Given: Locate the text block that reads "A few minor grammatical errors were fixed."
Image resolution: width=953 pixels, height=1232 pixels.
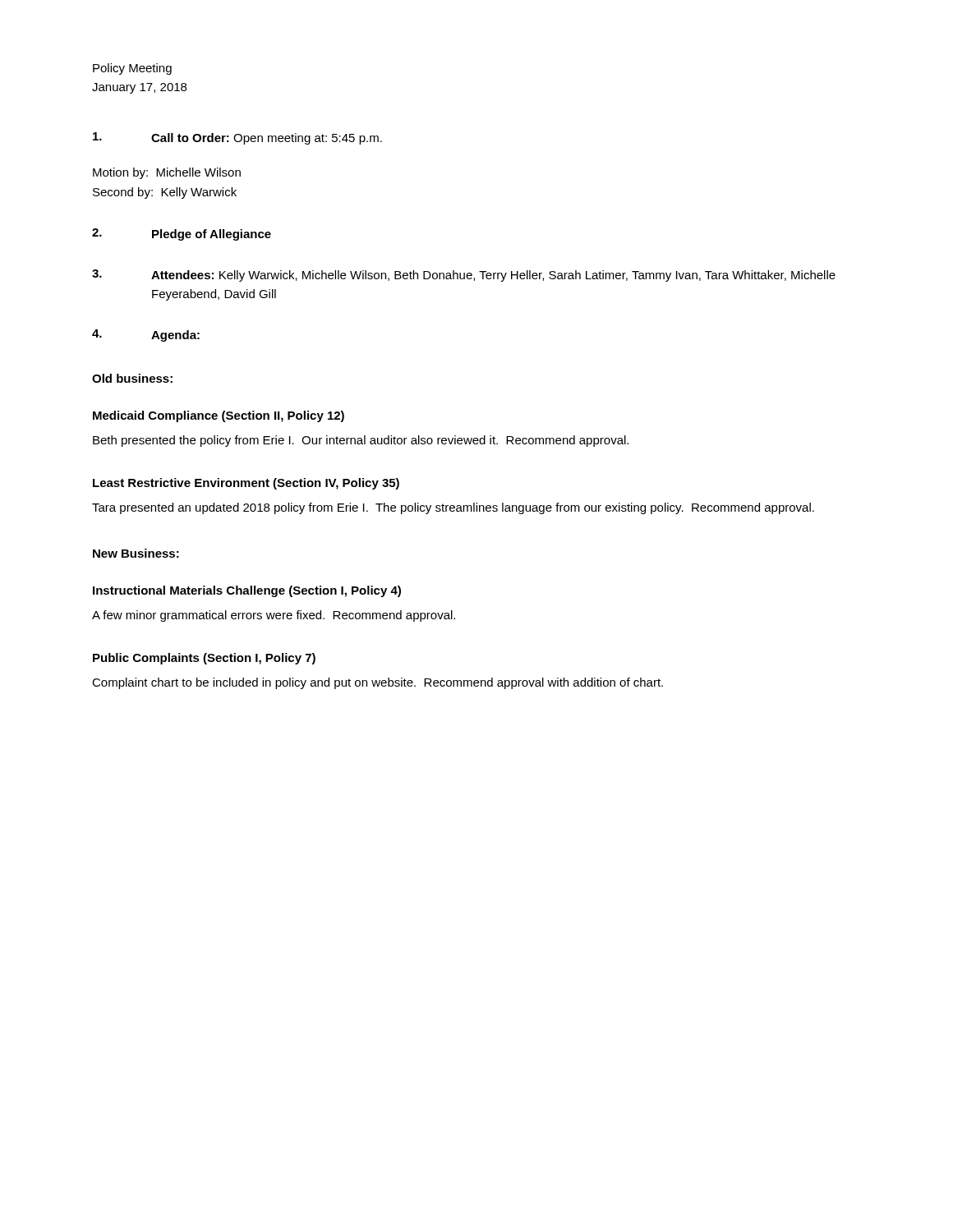Looking at the screenshot, I should click(x=274, y=615).
